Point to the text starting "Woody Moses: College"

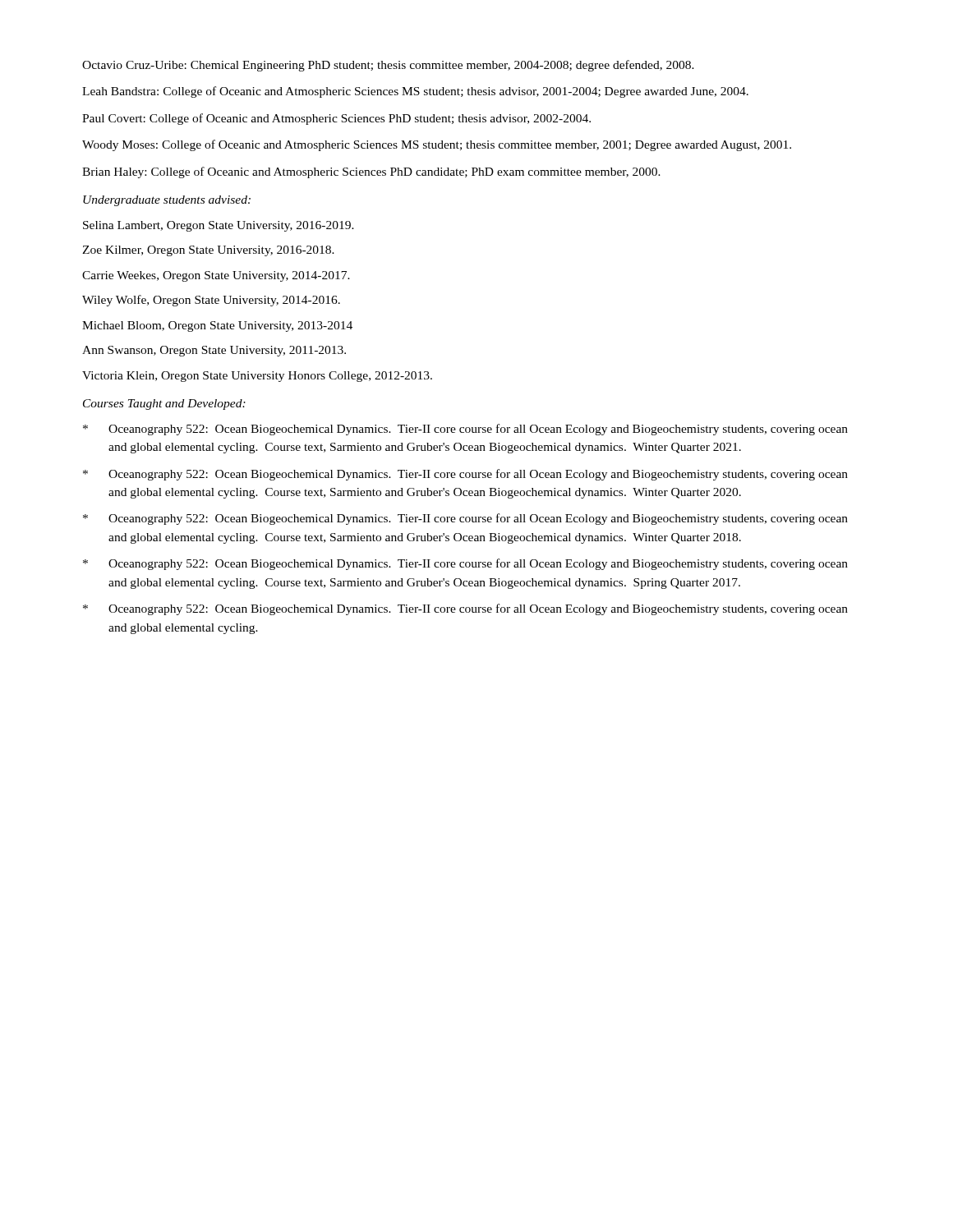point(437,144)
